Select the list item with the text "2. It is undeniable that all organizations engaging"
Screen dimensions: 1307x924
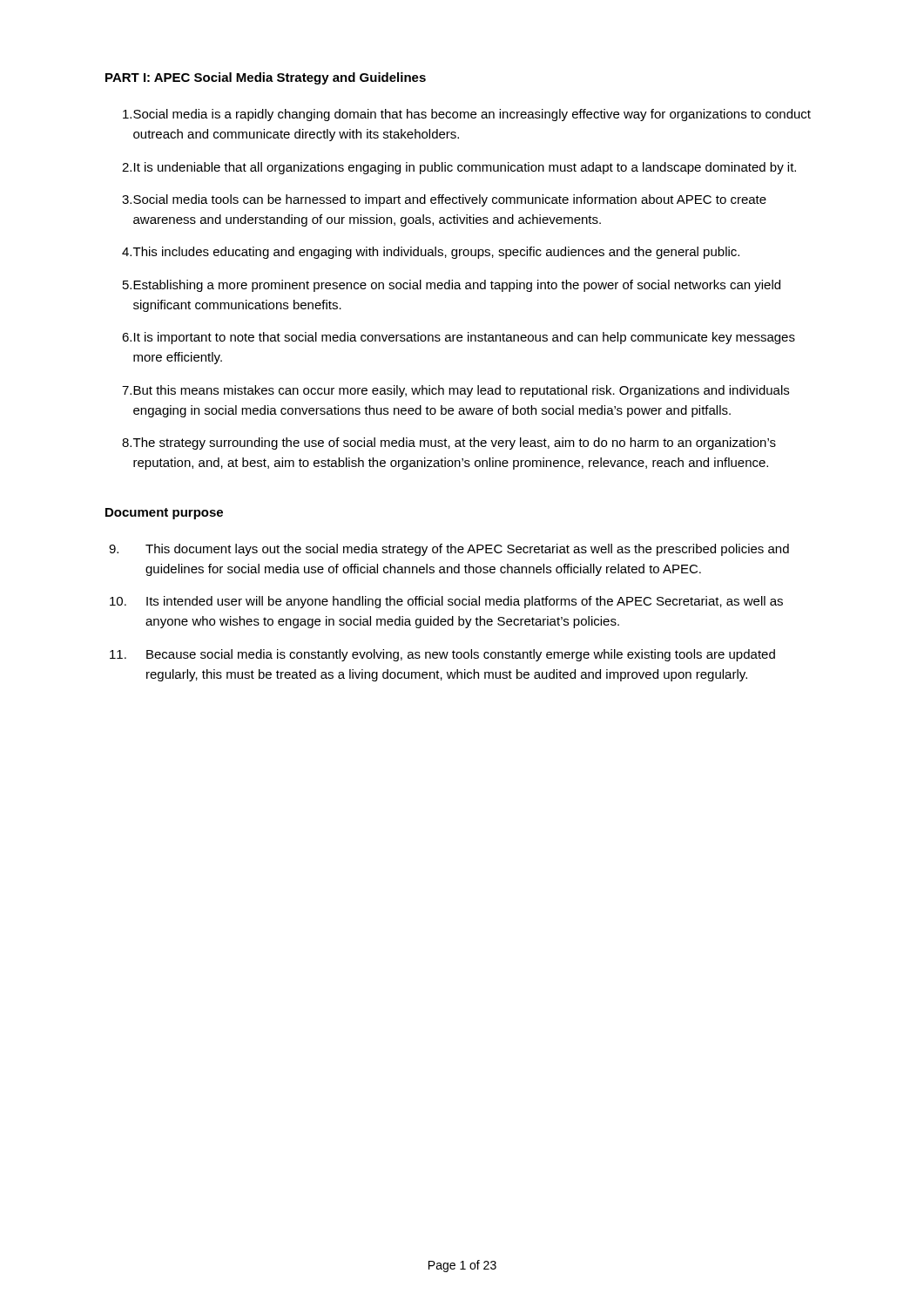point(460,167)
